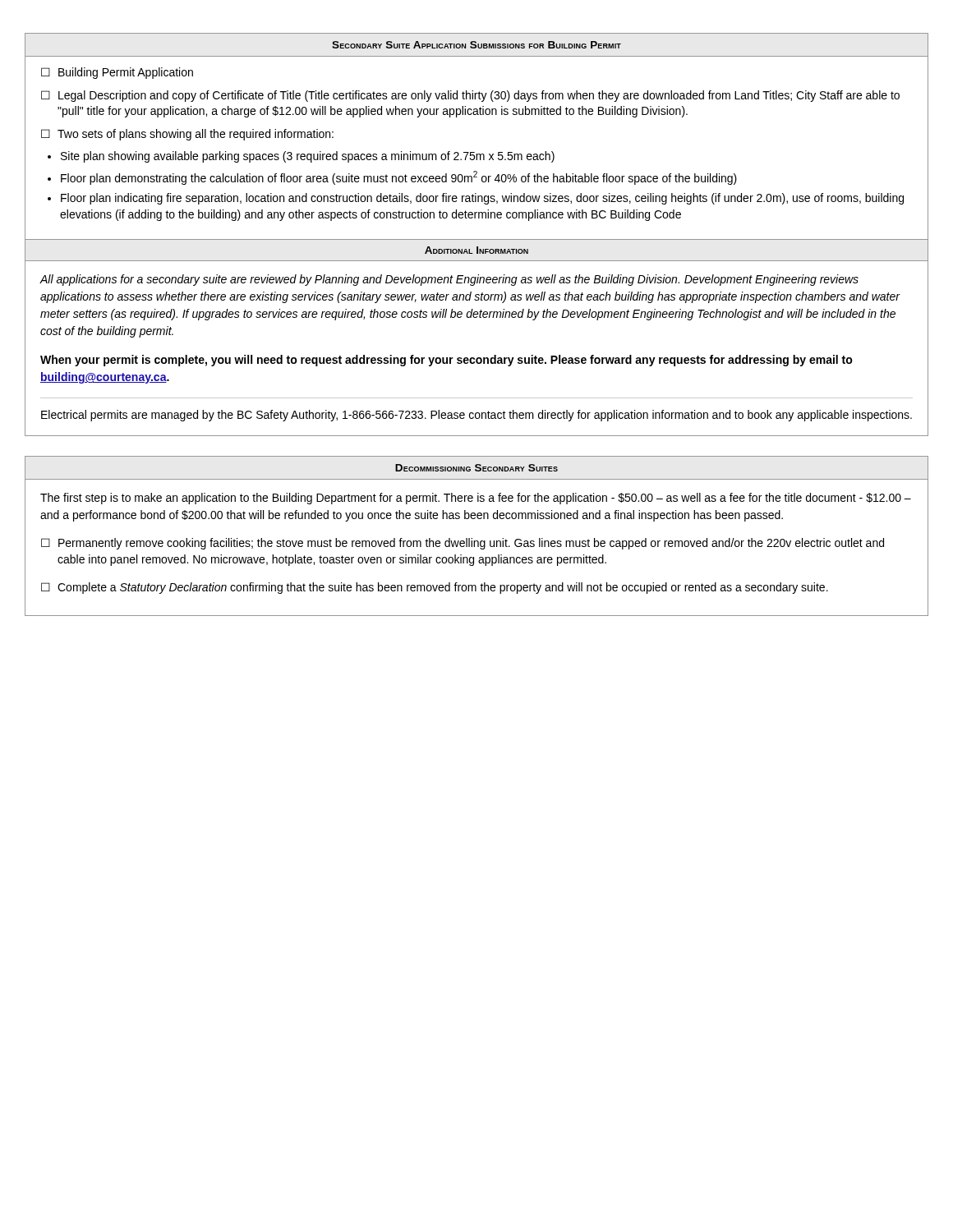Locate the list item that says "Floor plan indicating fire"

pyautogui.click(x=482, y=206)
